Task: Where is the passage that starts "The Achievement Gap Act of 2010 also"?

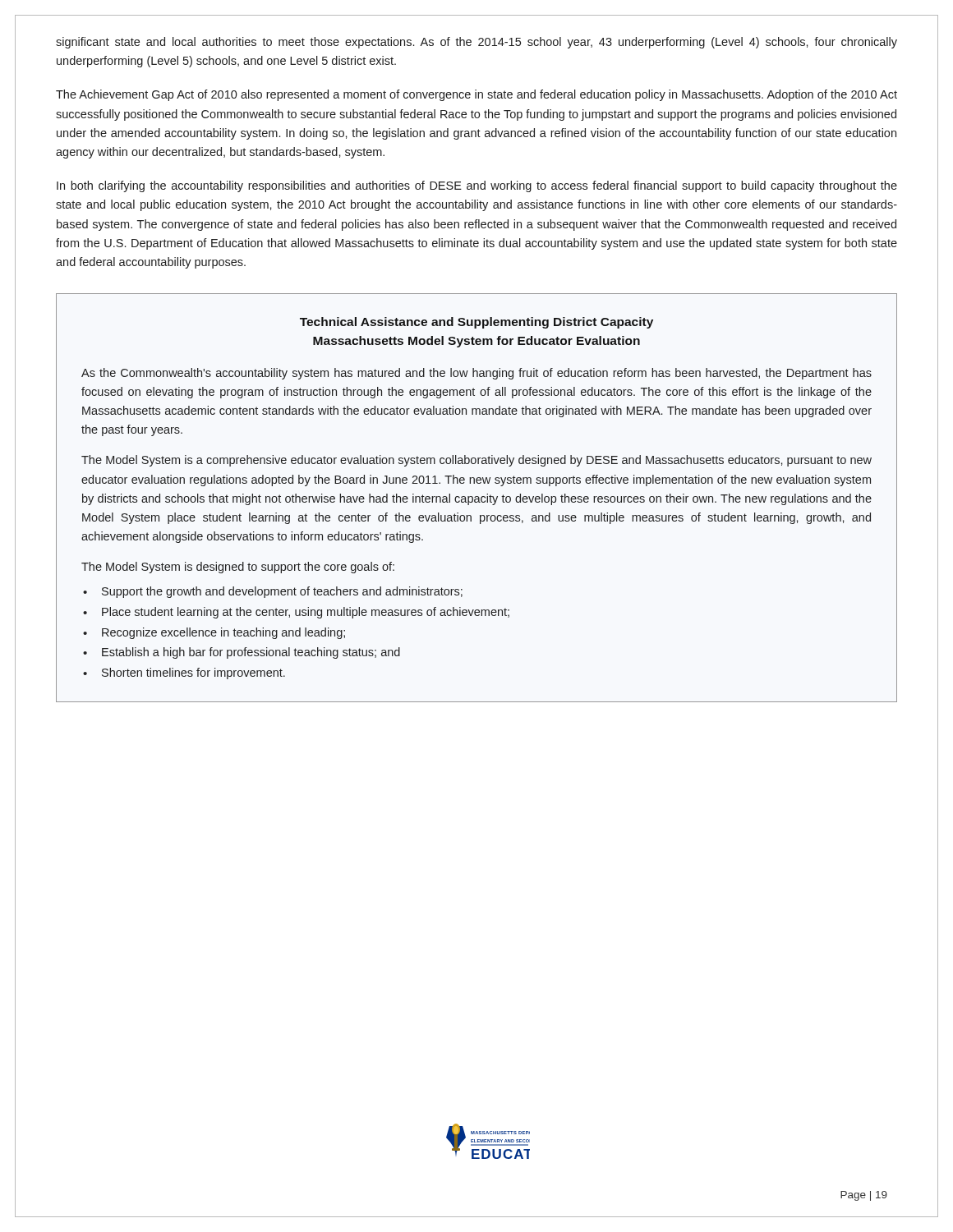Action: pyautogui.click(x=476, y=123)
